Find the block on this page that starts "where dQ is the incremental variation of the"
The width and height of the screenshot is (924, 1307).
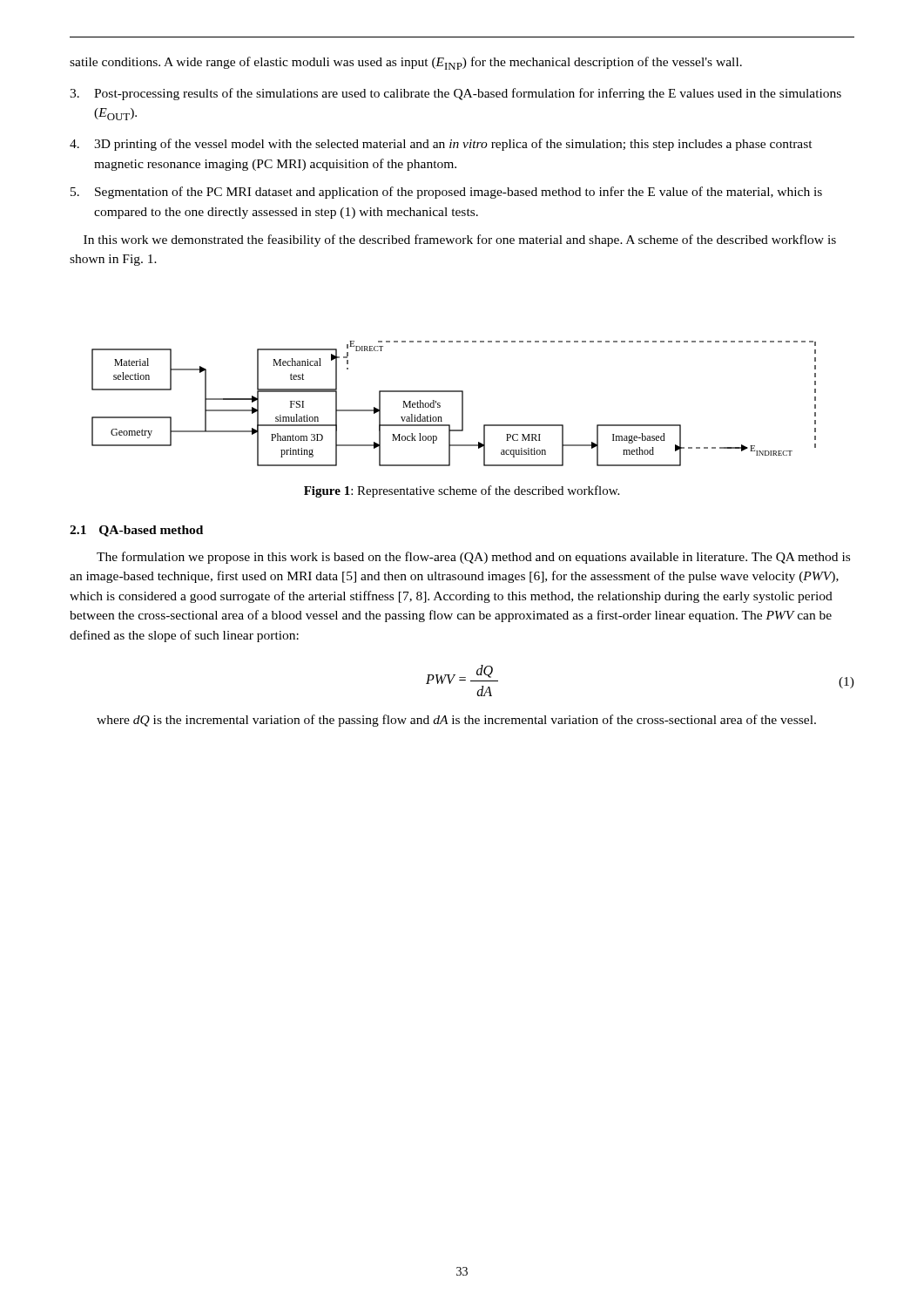pyautogui.click(x=457, y=720)
